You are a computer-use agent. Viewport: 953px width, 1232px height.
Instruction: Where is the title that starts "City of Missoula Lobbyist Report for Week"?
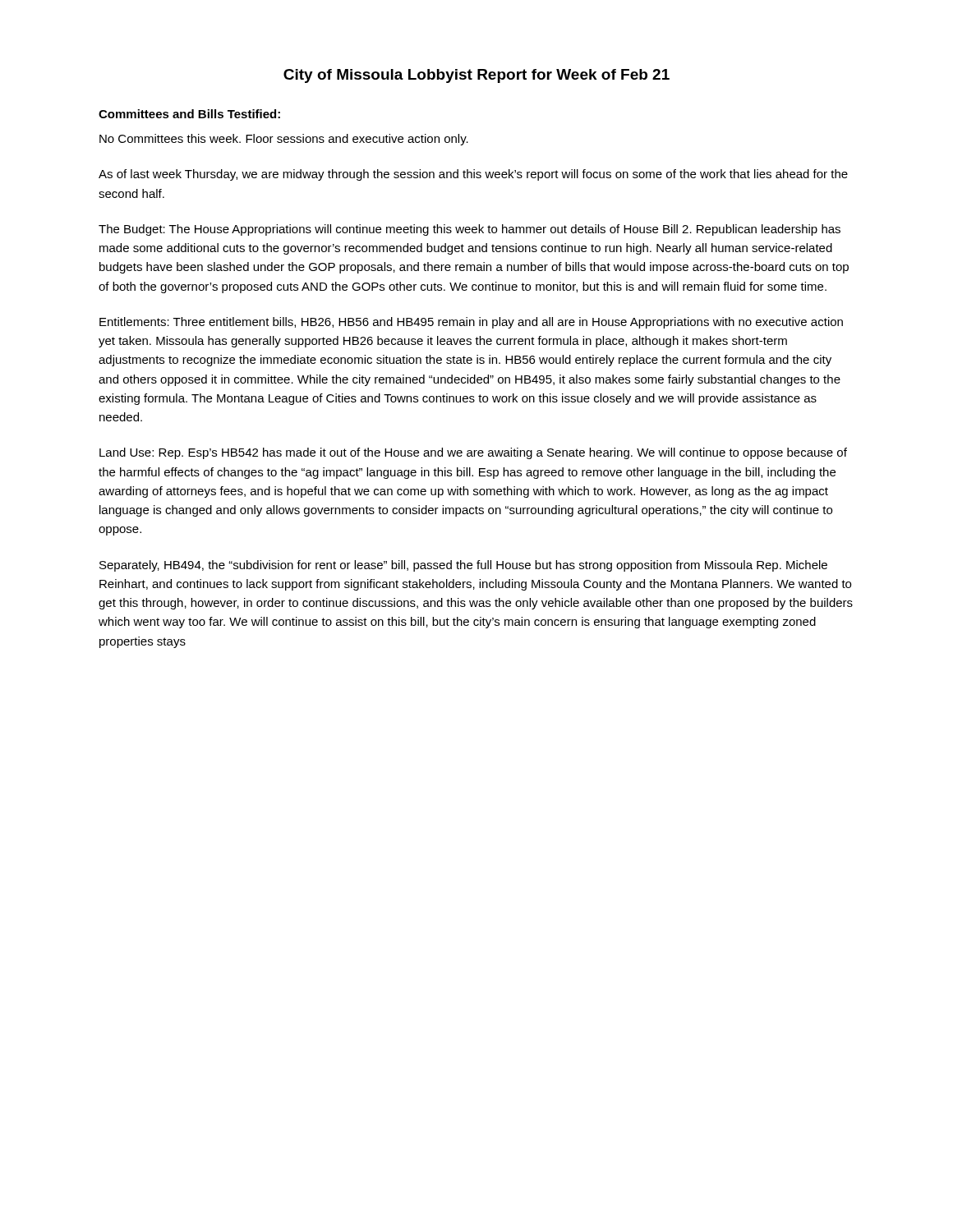click(476, 74)
